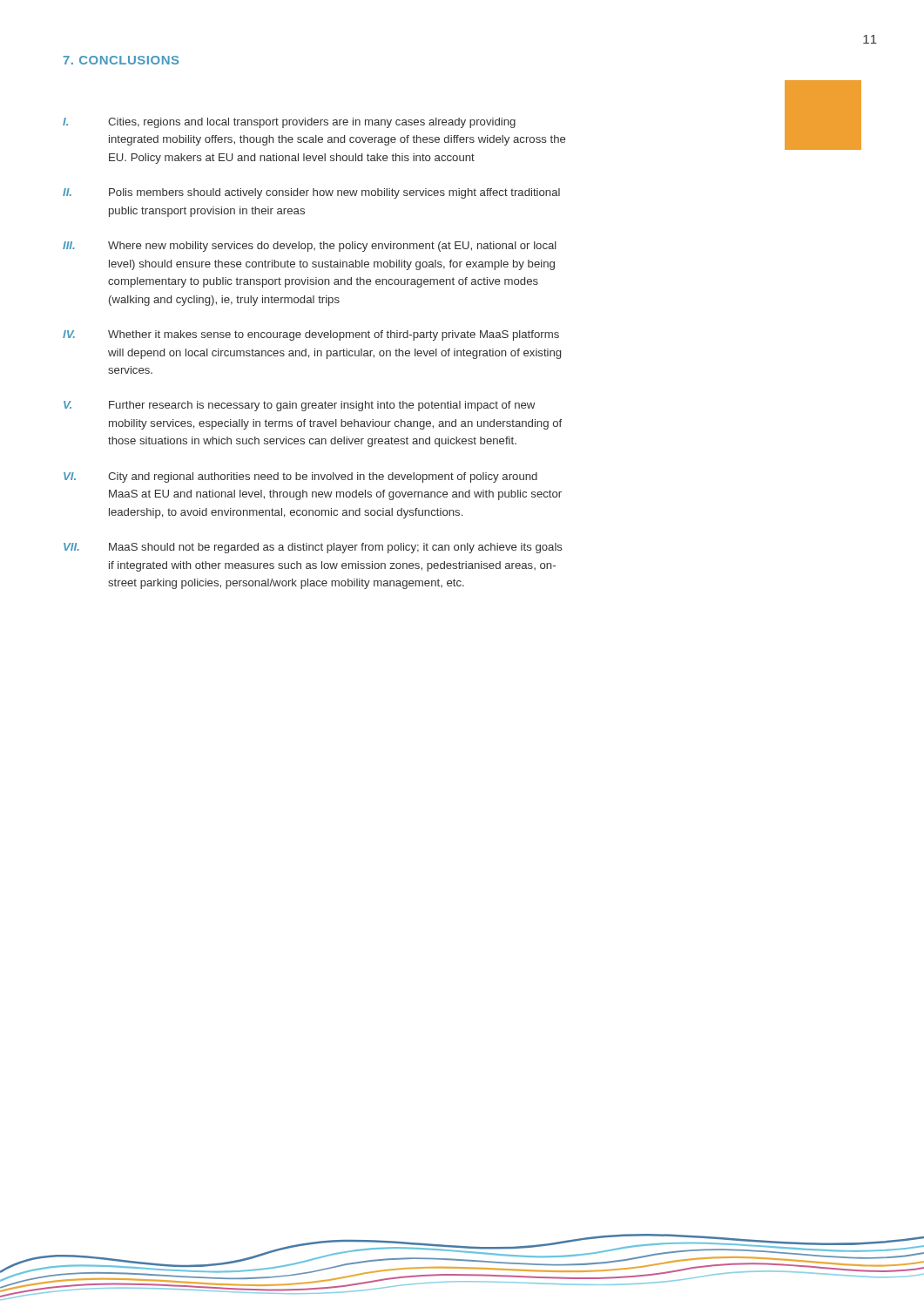Image resolution: width=924 pixels, height=1307 pixels.
Task: Click where it says "7. CONCLUSIONS"
Action: [121, 60]
